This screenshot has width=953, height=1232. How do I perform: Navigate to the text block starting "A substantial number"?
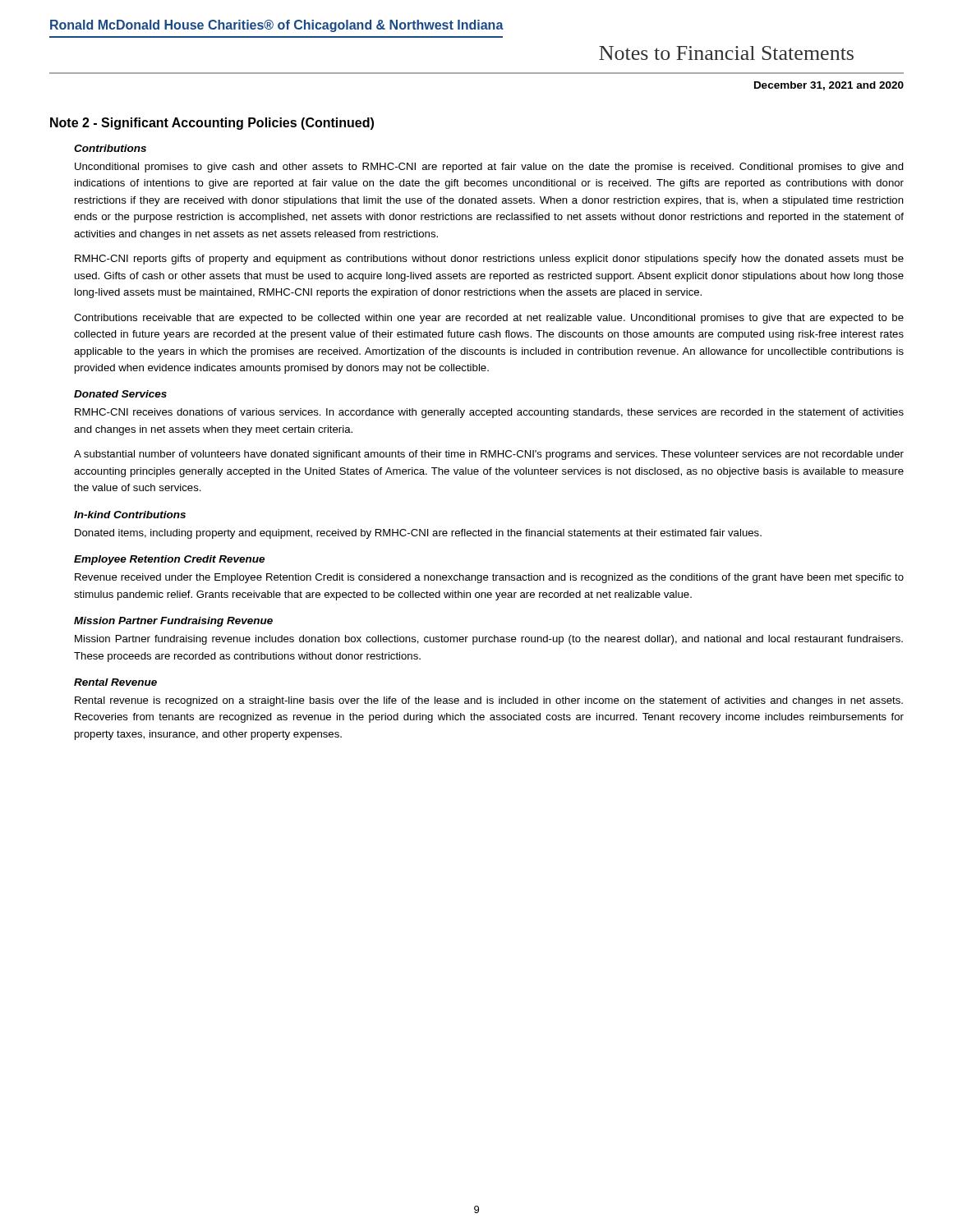(489, 471)
